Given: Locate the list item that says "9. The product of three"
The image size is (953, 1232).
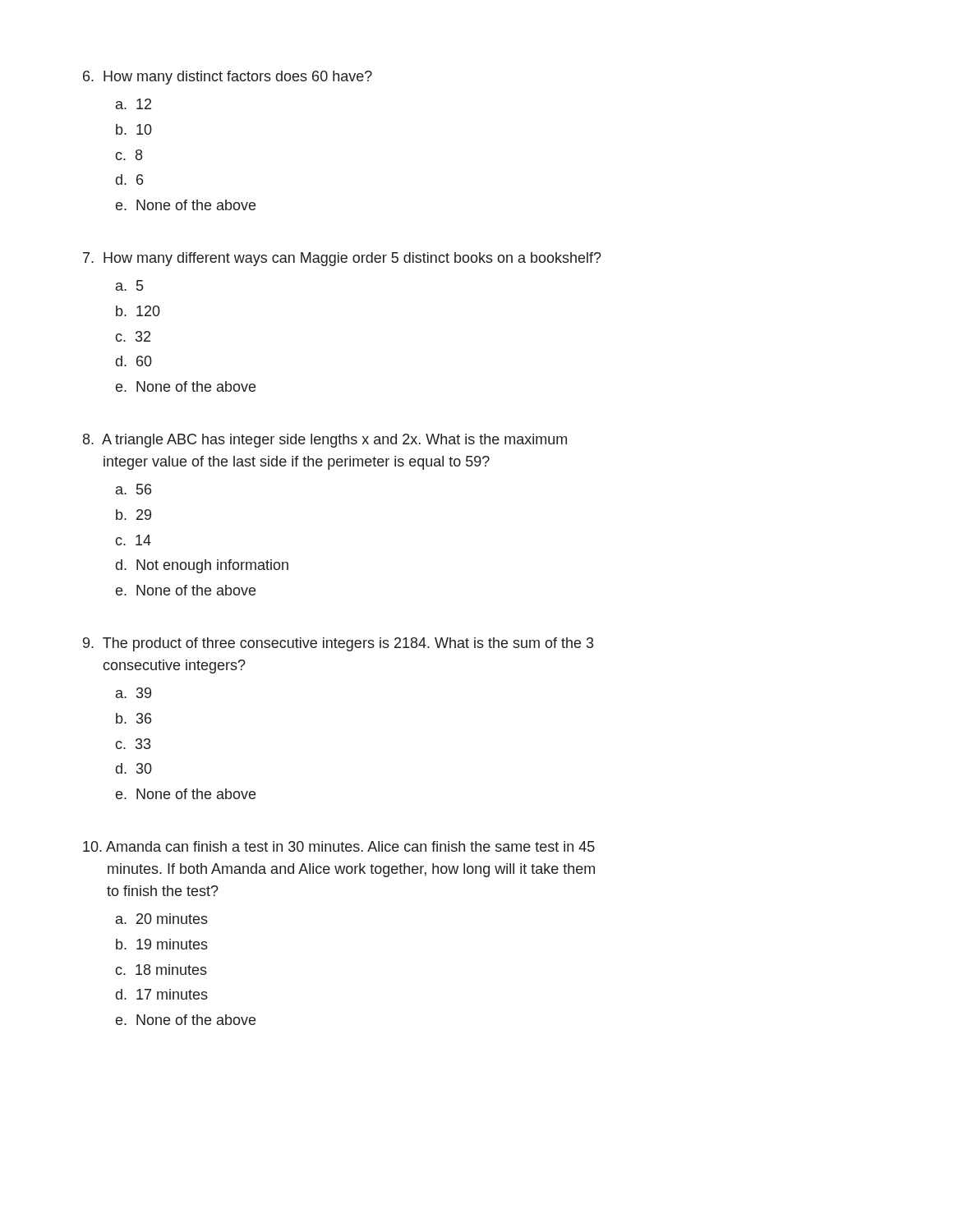Looking at the screenshot, I should click(338, 644).
